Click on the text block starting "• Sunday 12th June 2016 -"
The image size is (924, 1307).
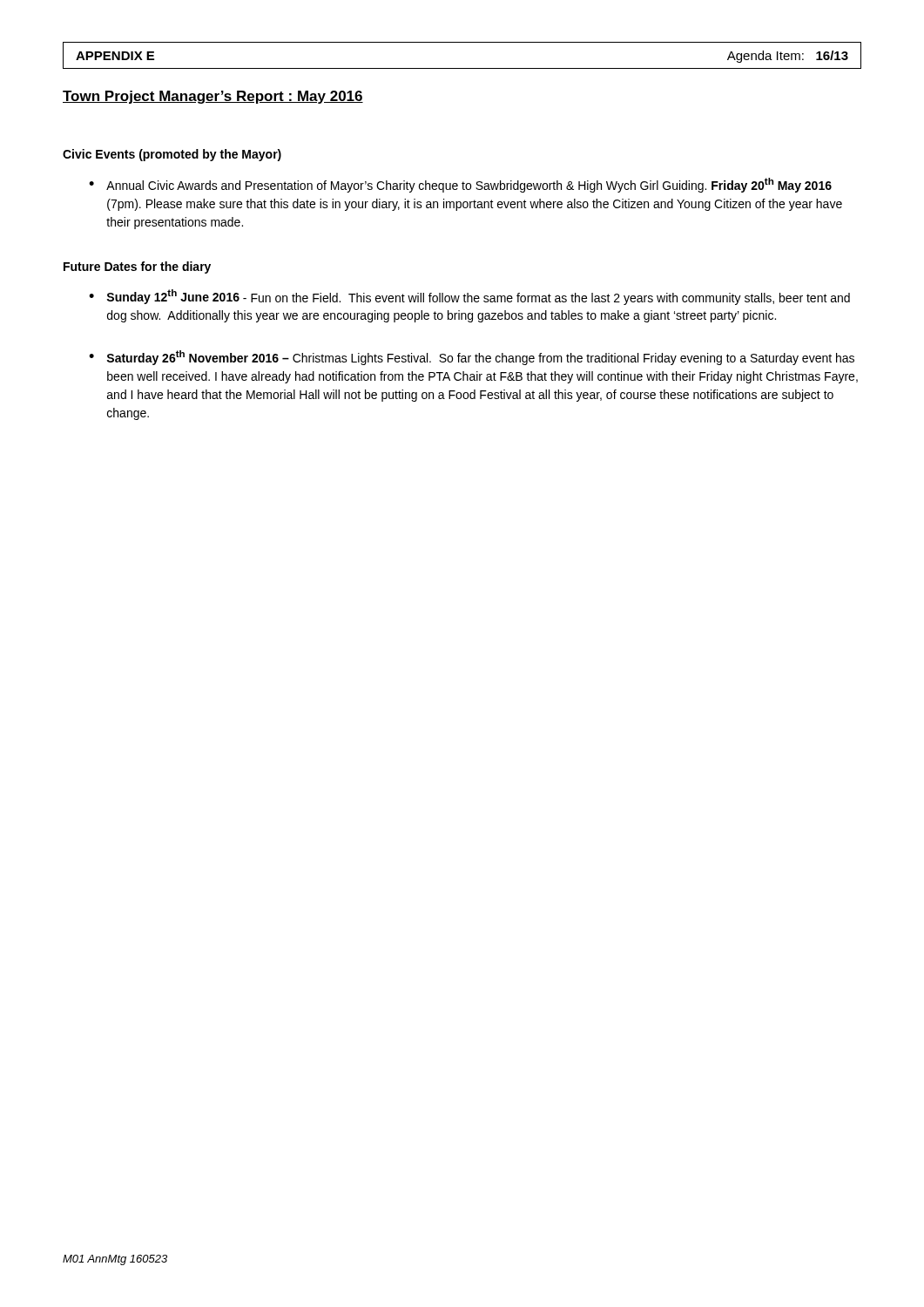tap(475, 305)
